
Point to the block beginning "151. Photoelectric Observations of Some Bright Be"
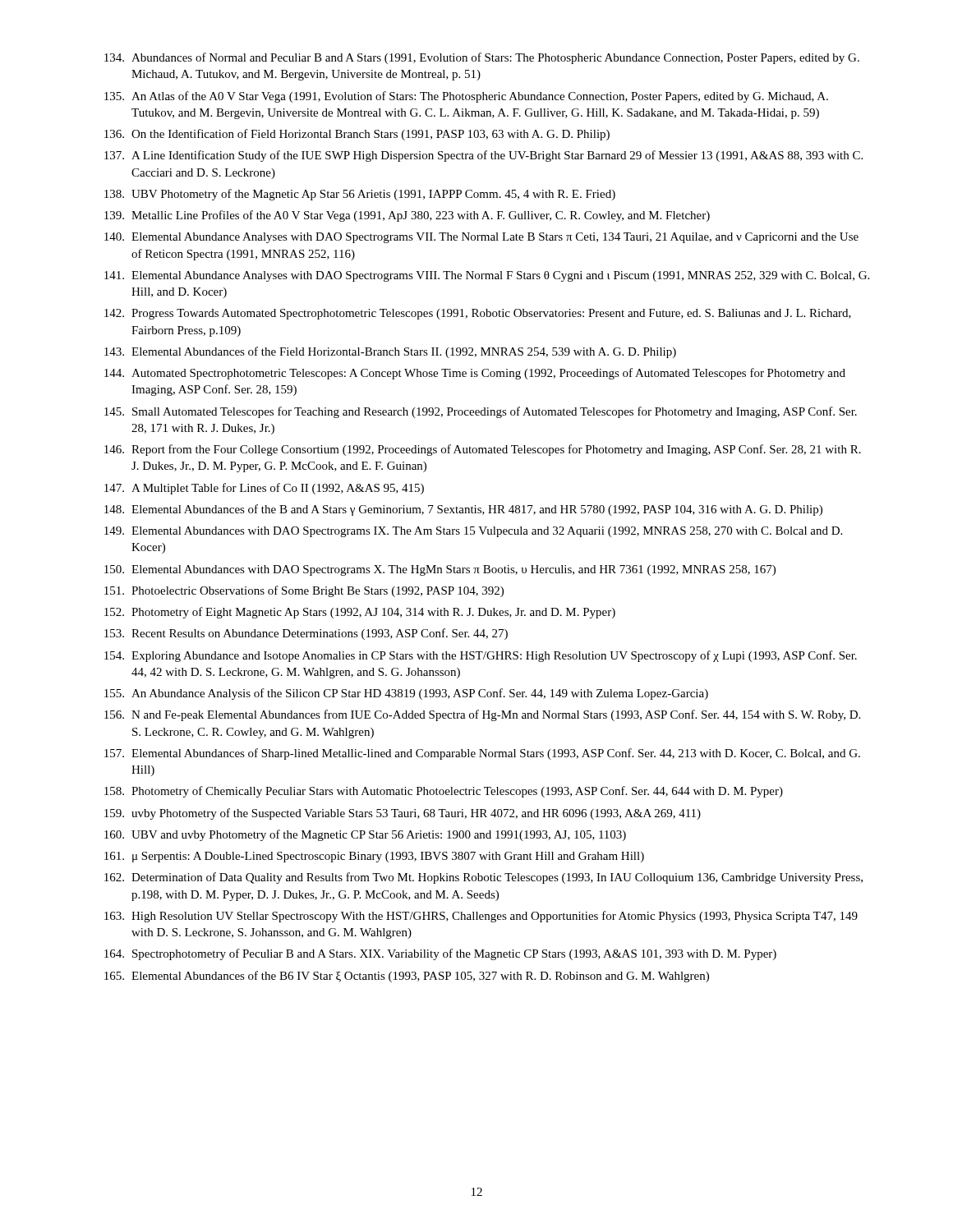[x=476, y=590]
